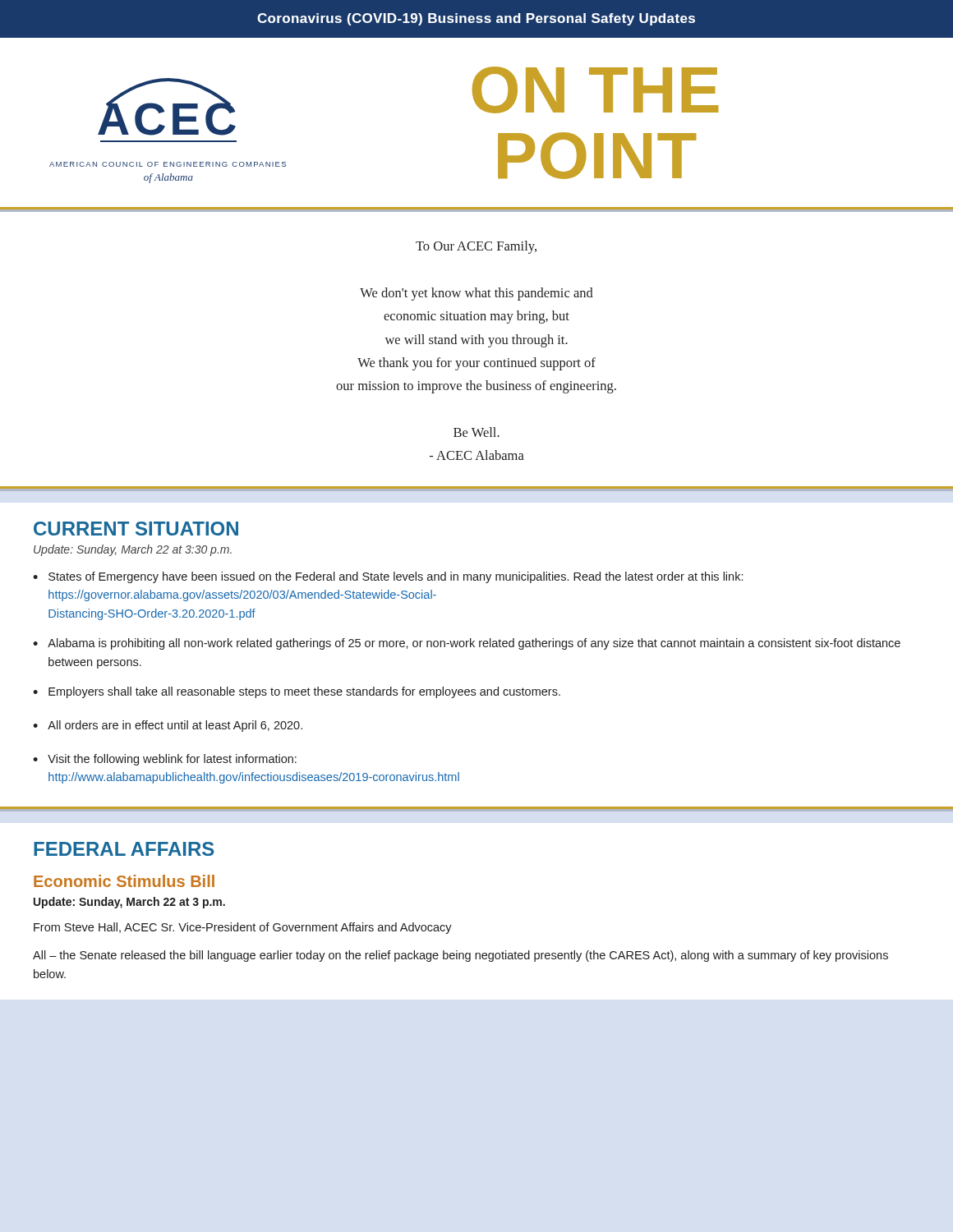
Task: Select the title containing "ON THEPOINT"
Action: pos(596,123)
